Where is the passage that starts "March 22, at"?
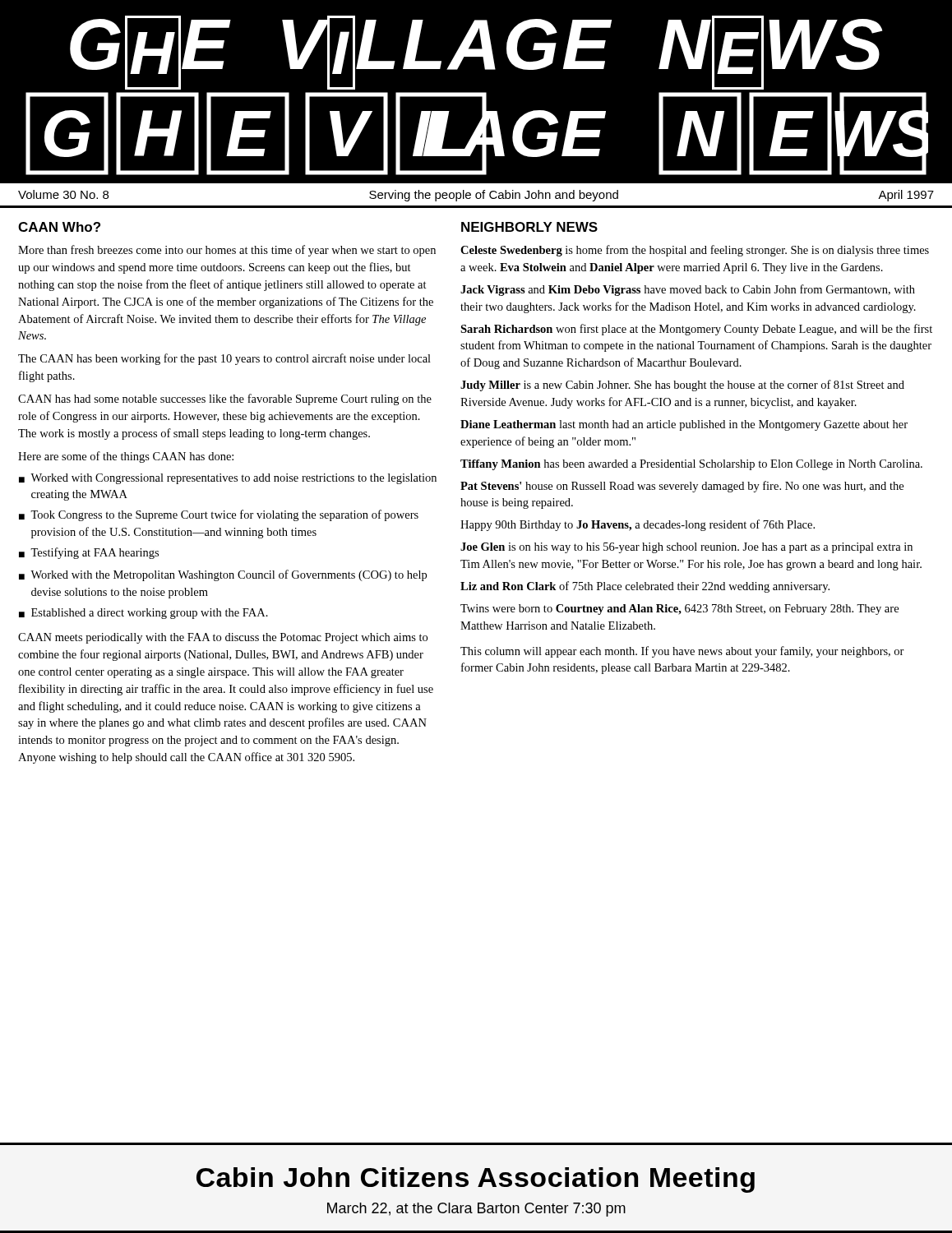This screenshot has height=1233, width=952. pyautogui.click(x=476, y=1208)
